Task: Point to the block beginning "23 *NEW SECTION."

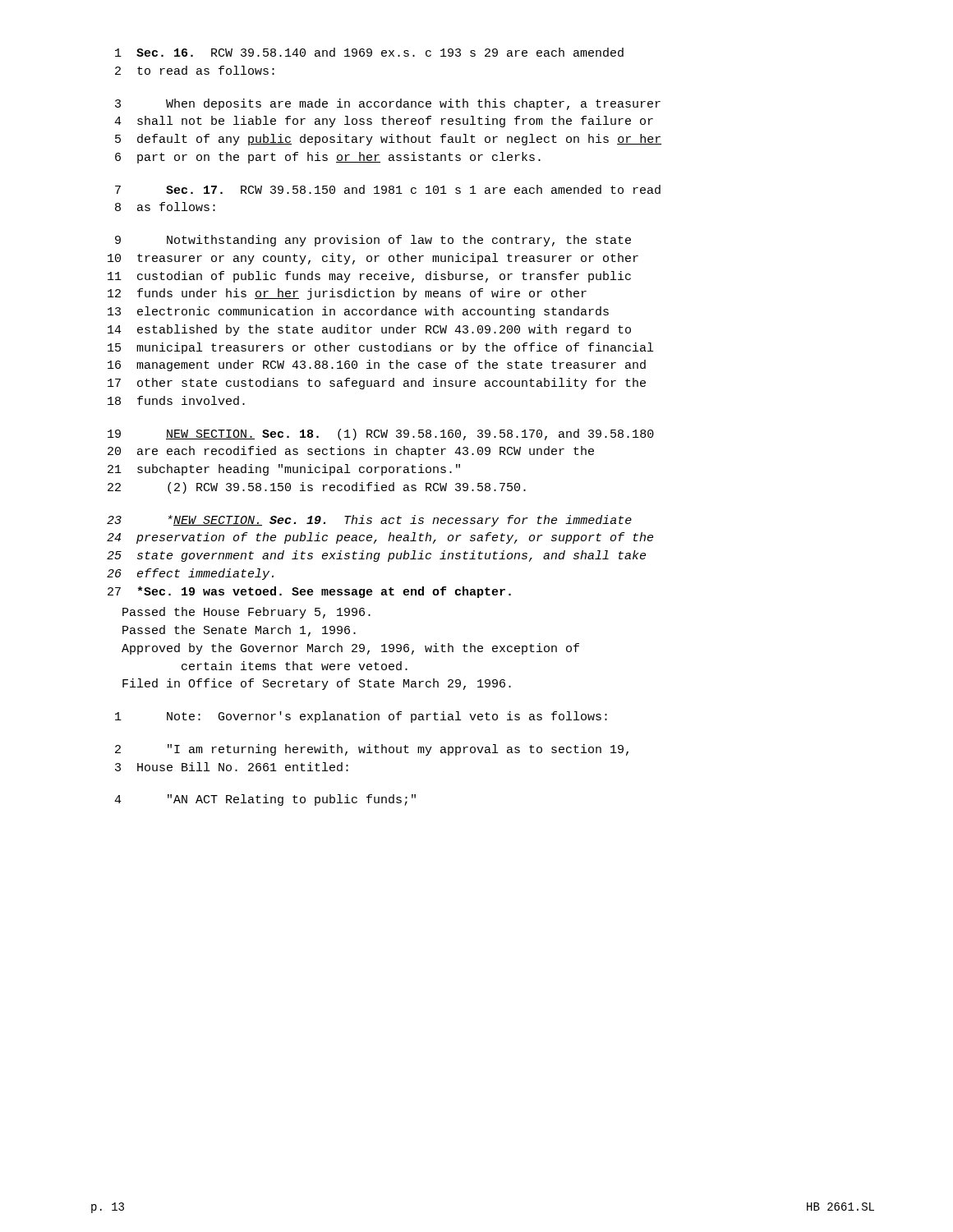Action: click(x=483, y=548)
